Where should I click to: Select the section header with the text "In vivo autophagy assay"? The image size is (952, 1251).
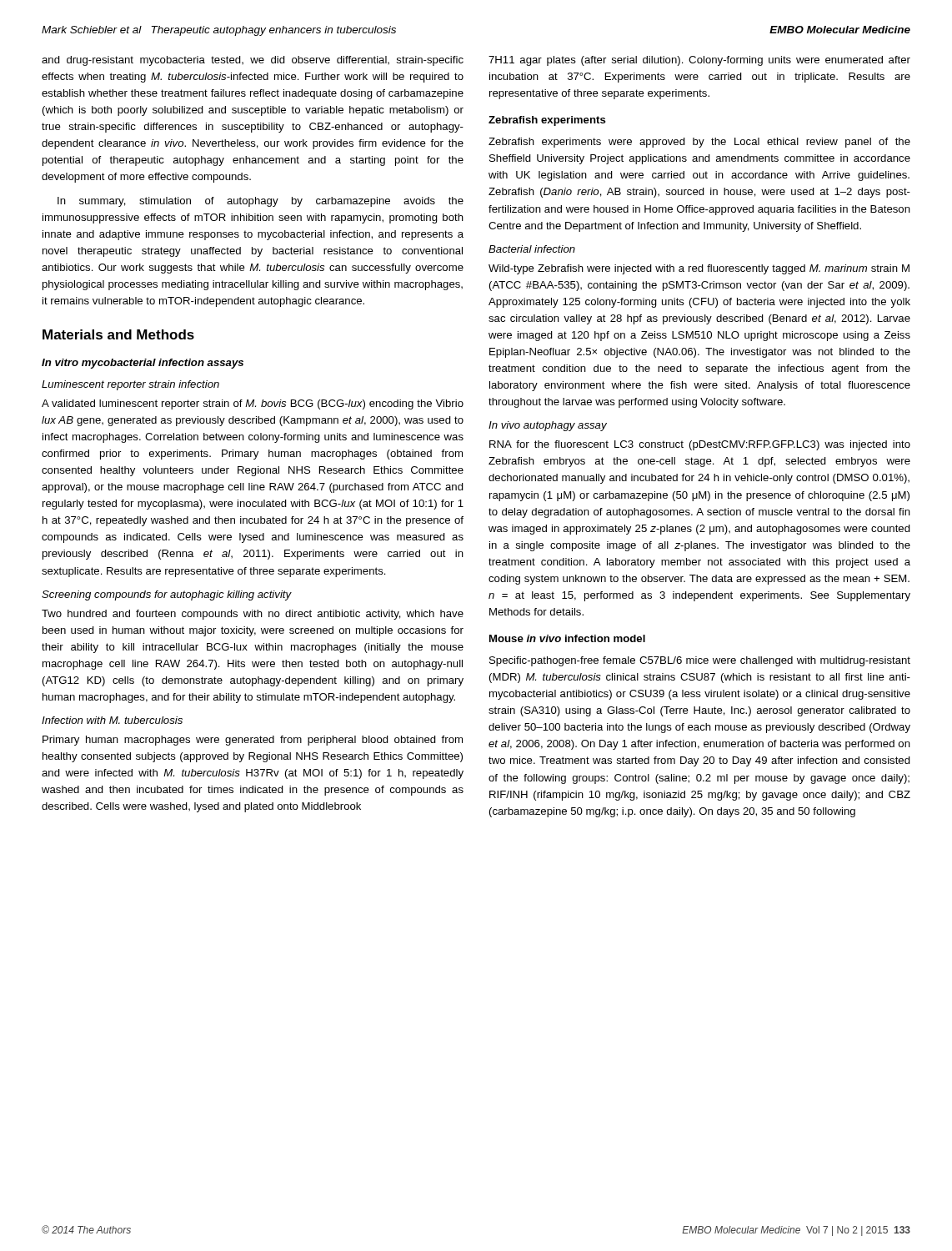tap(547, 425)
